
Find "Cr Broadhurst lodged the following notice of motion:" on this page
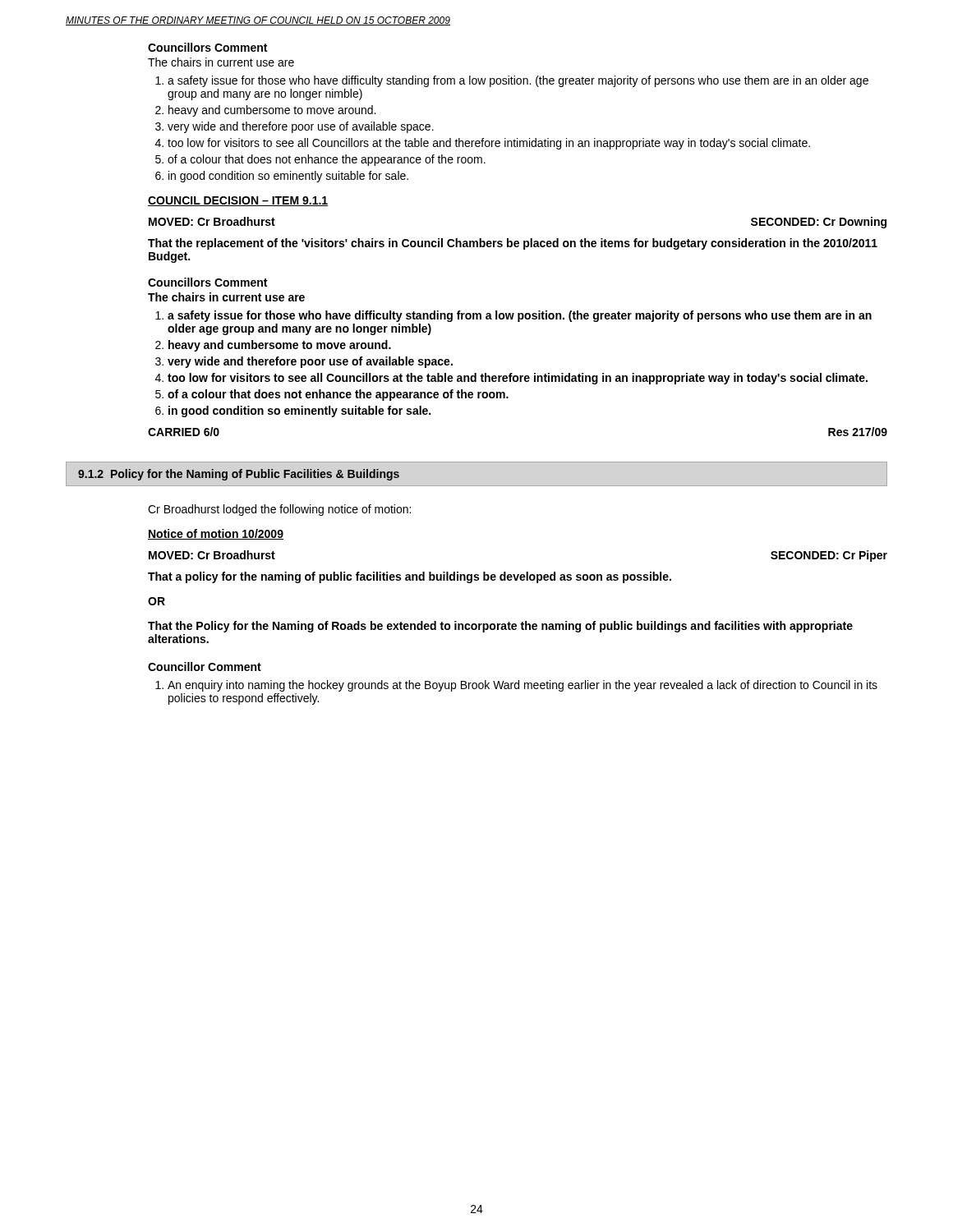(x=280, y=509)
